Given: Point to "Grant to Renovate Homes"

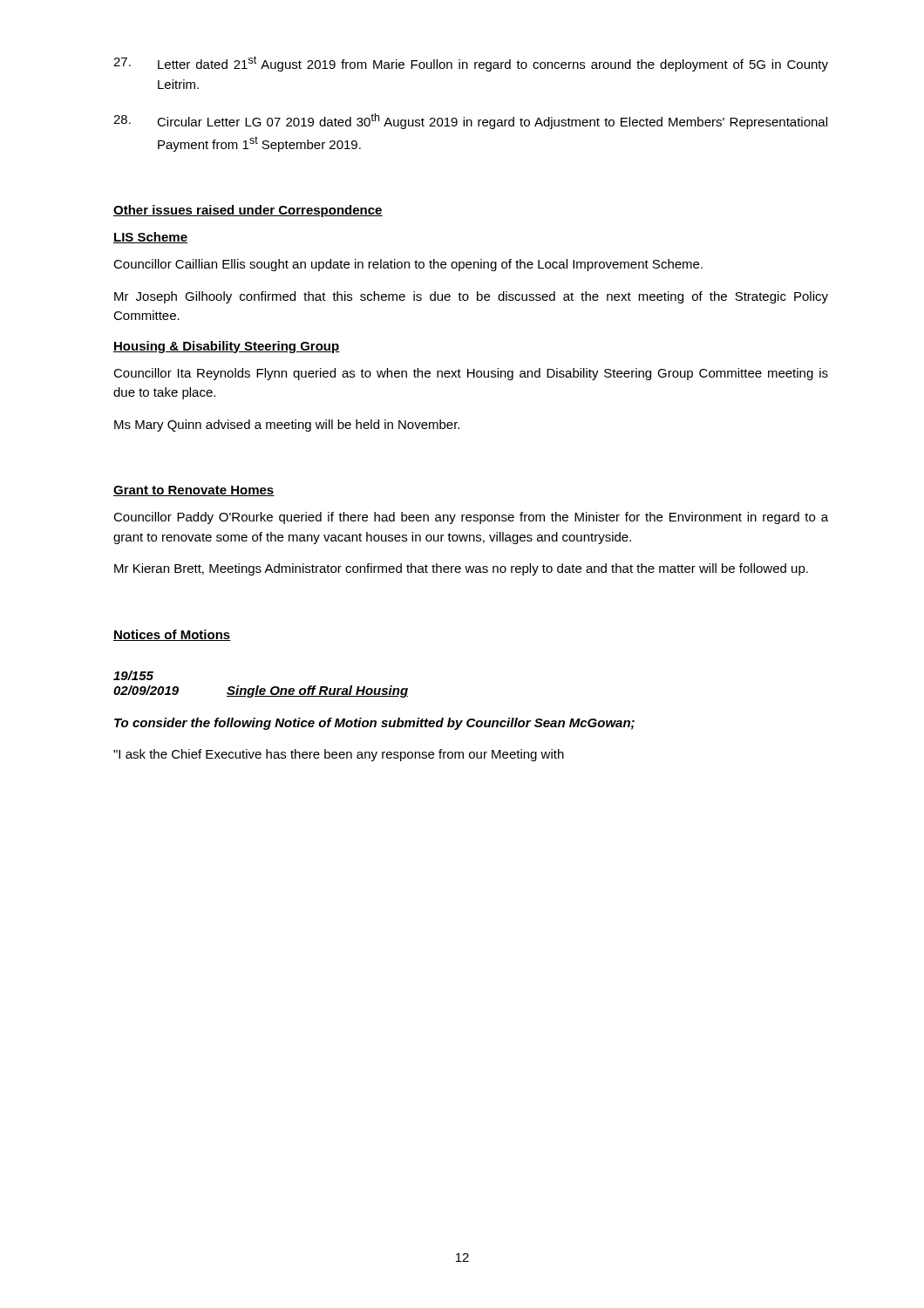Looking at the screenshot, I should point(194,490).
